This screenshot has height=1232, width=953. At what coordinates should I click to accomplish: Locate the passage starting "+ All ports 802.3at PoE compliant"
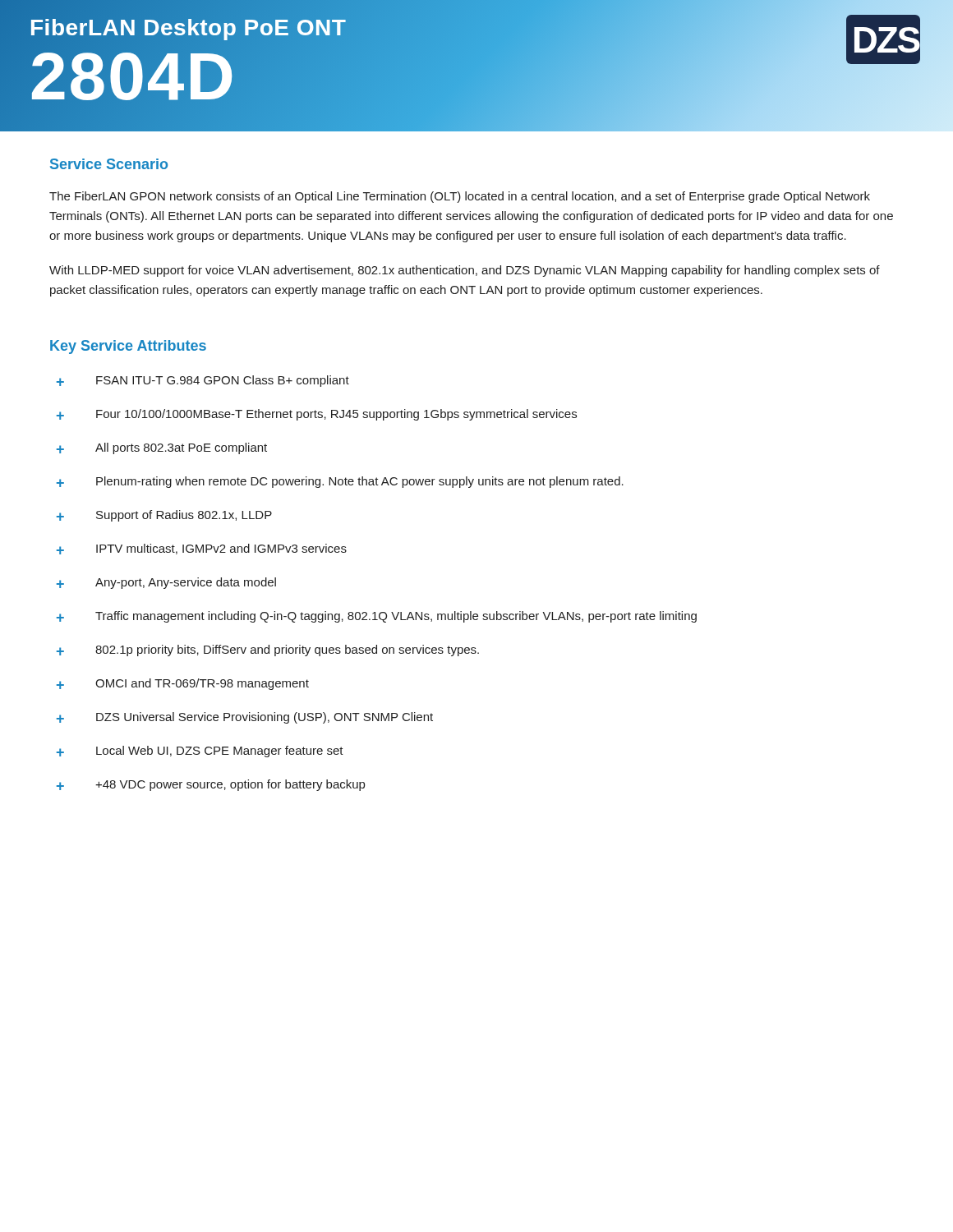click(x=162, y=448)
